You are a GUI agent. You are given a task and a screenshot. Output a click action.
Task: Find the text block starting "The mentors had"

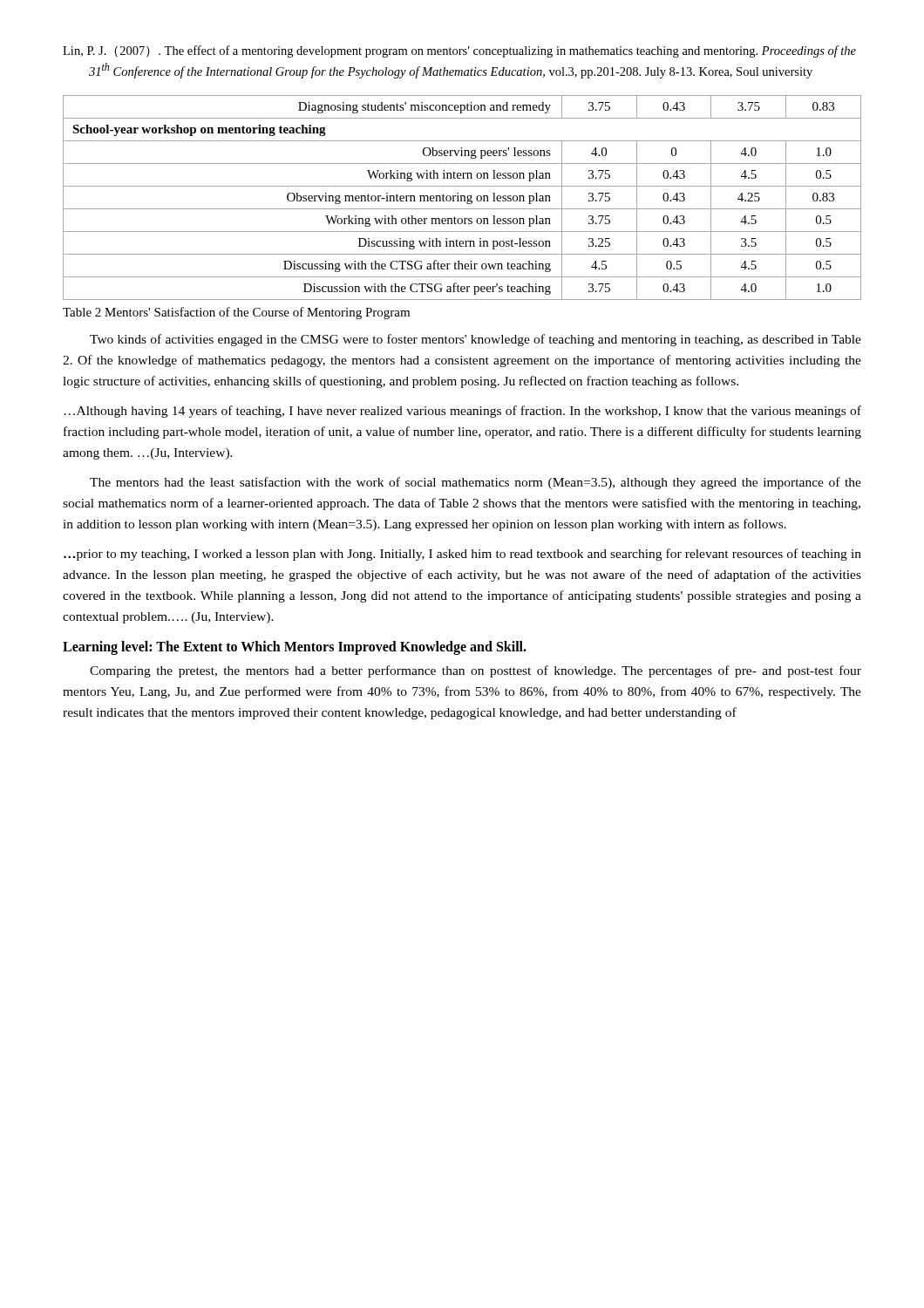462,503
